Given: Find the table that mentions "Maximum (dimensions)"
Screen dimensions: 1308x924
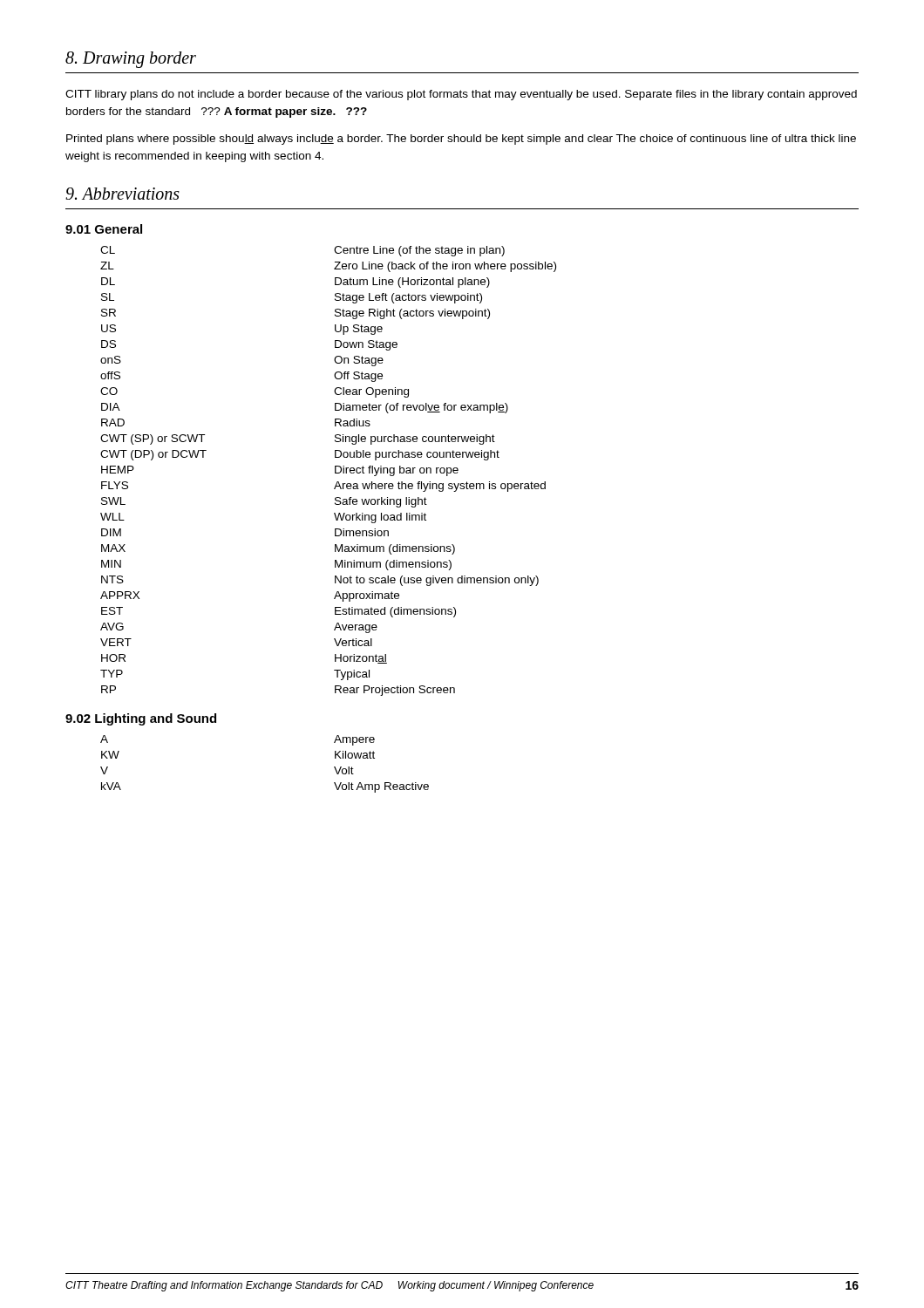Looking at the screenshot, I should click(462, 469).
